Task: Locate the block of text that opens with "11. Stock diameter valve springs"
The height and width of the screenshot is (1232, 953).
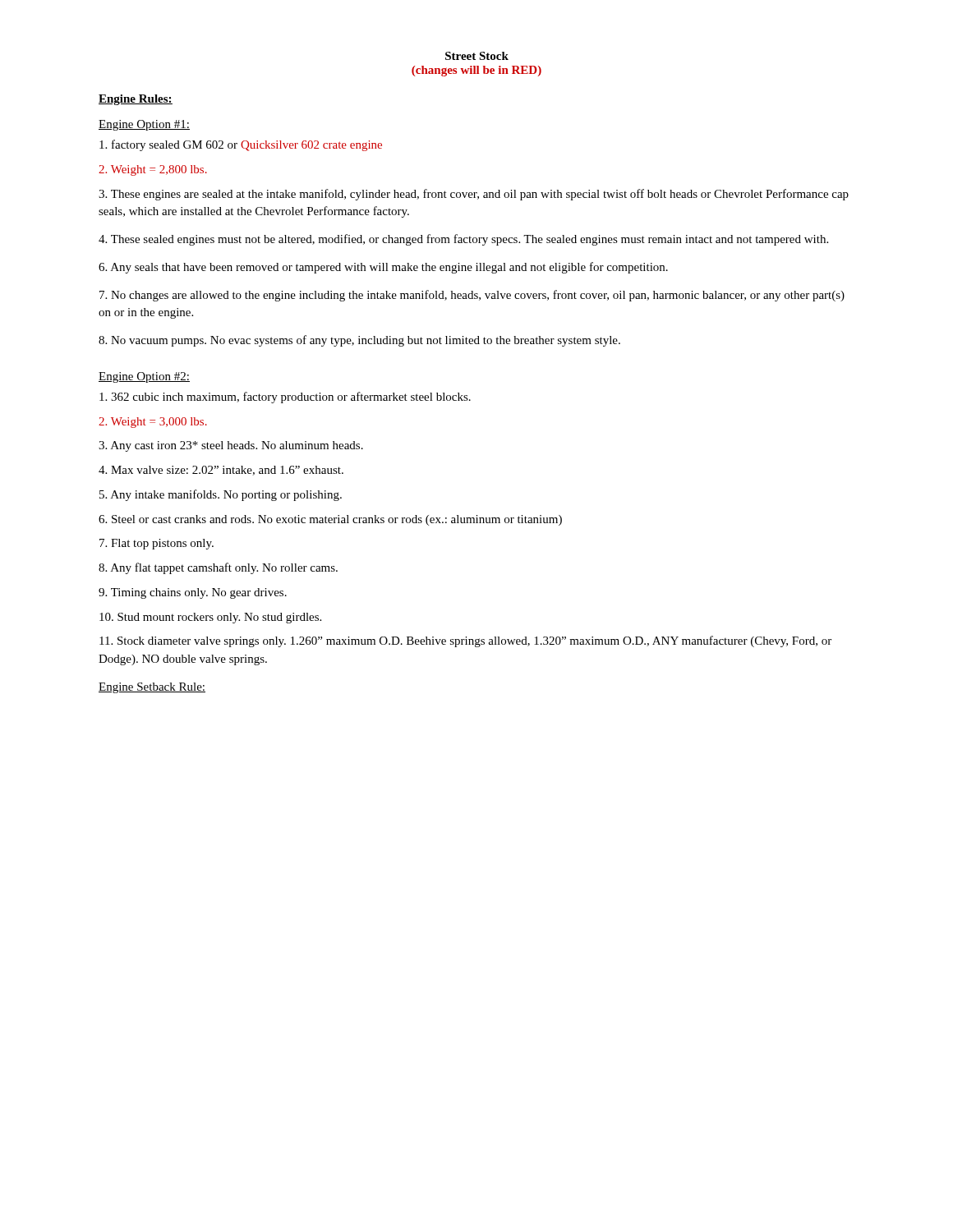Action: (465, 650)
